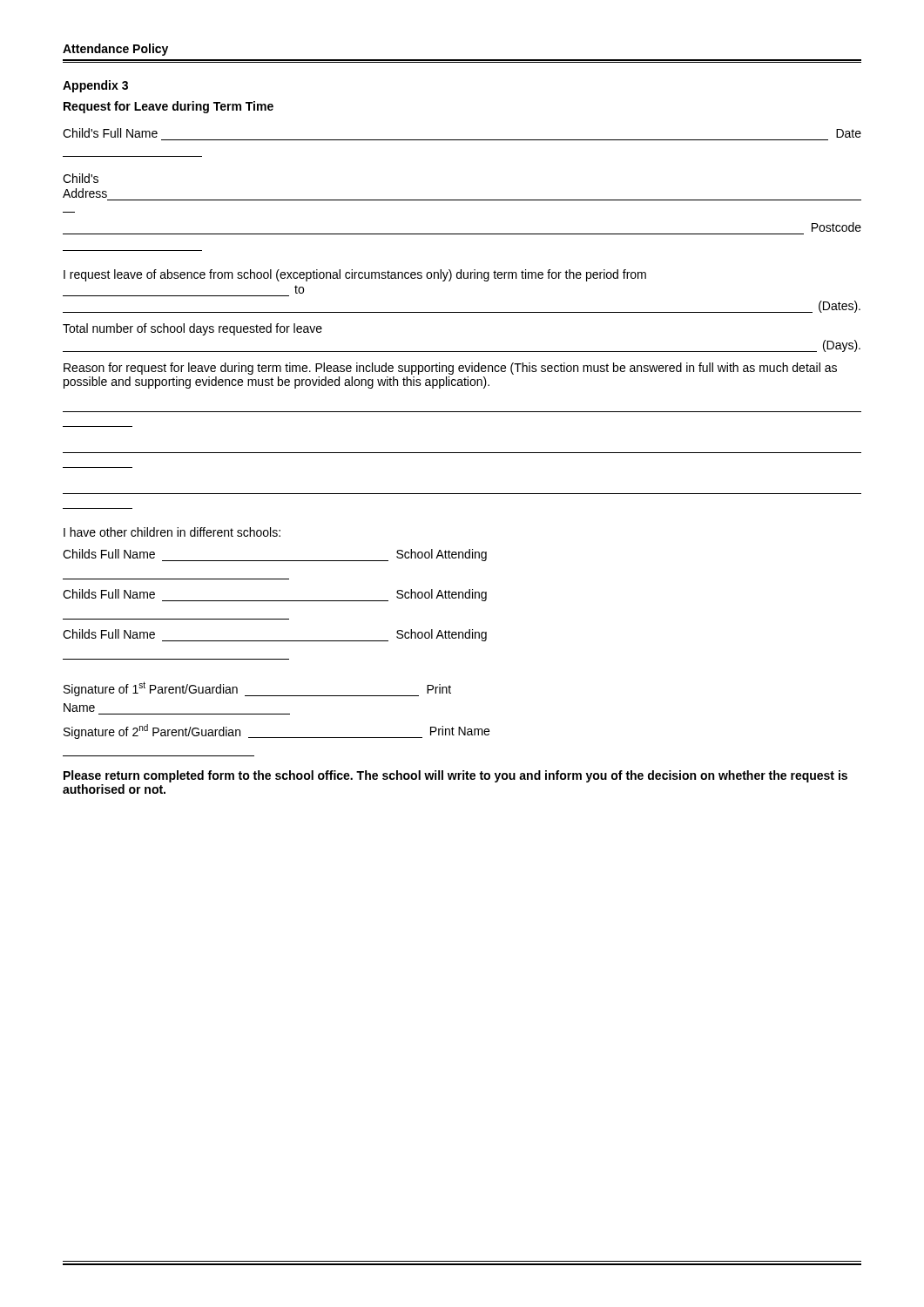Viewport: 924px width, 1307px height.
Task: Find the block on this page that starts "Signature of 1st"
Action: (257, 698)
